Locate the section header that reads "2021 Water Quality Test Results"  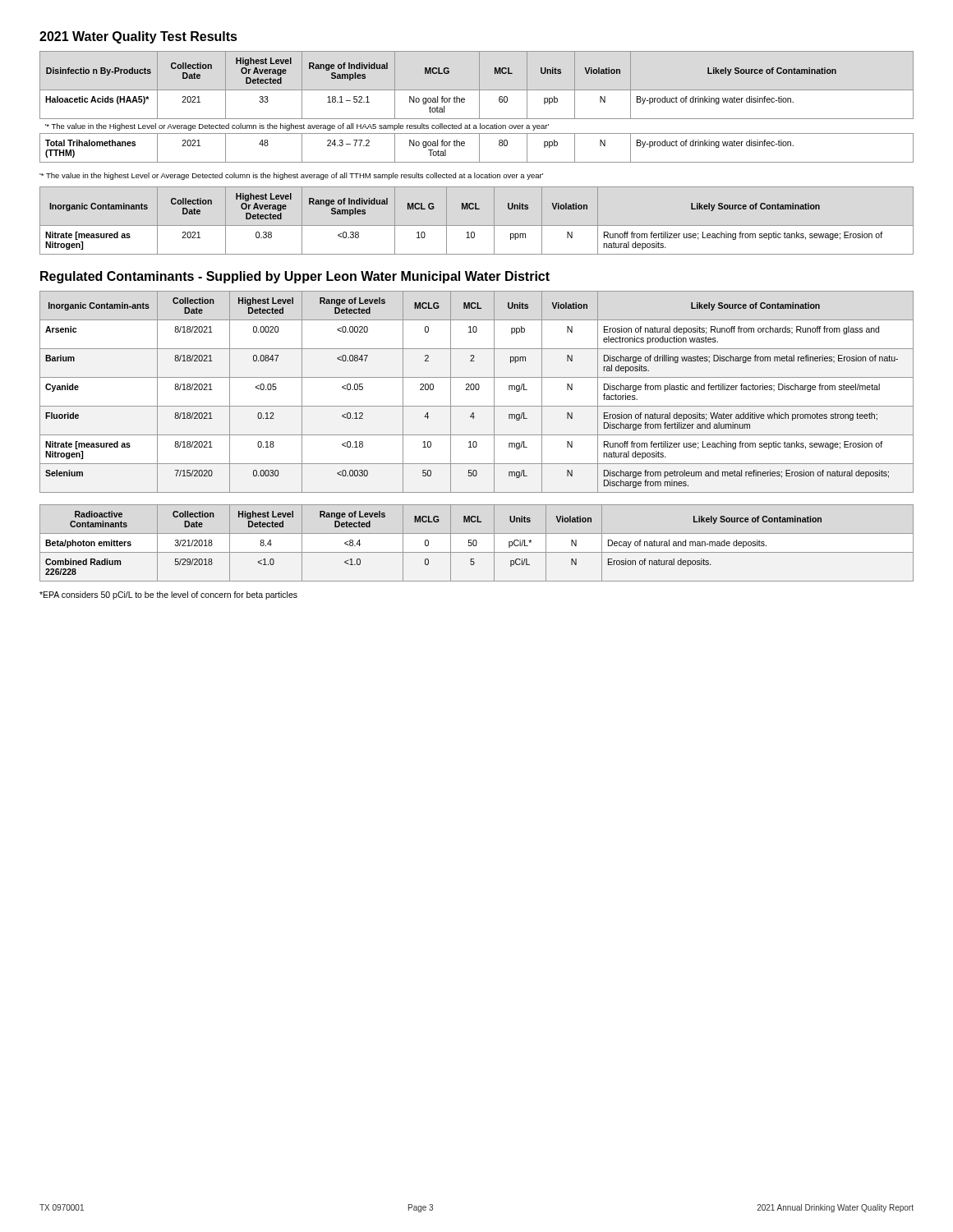pyautogui.click(x=138, y=37)
